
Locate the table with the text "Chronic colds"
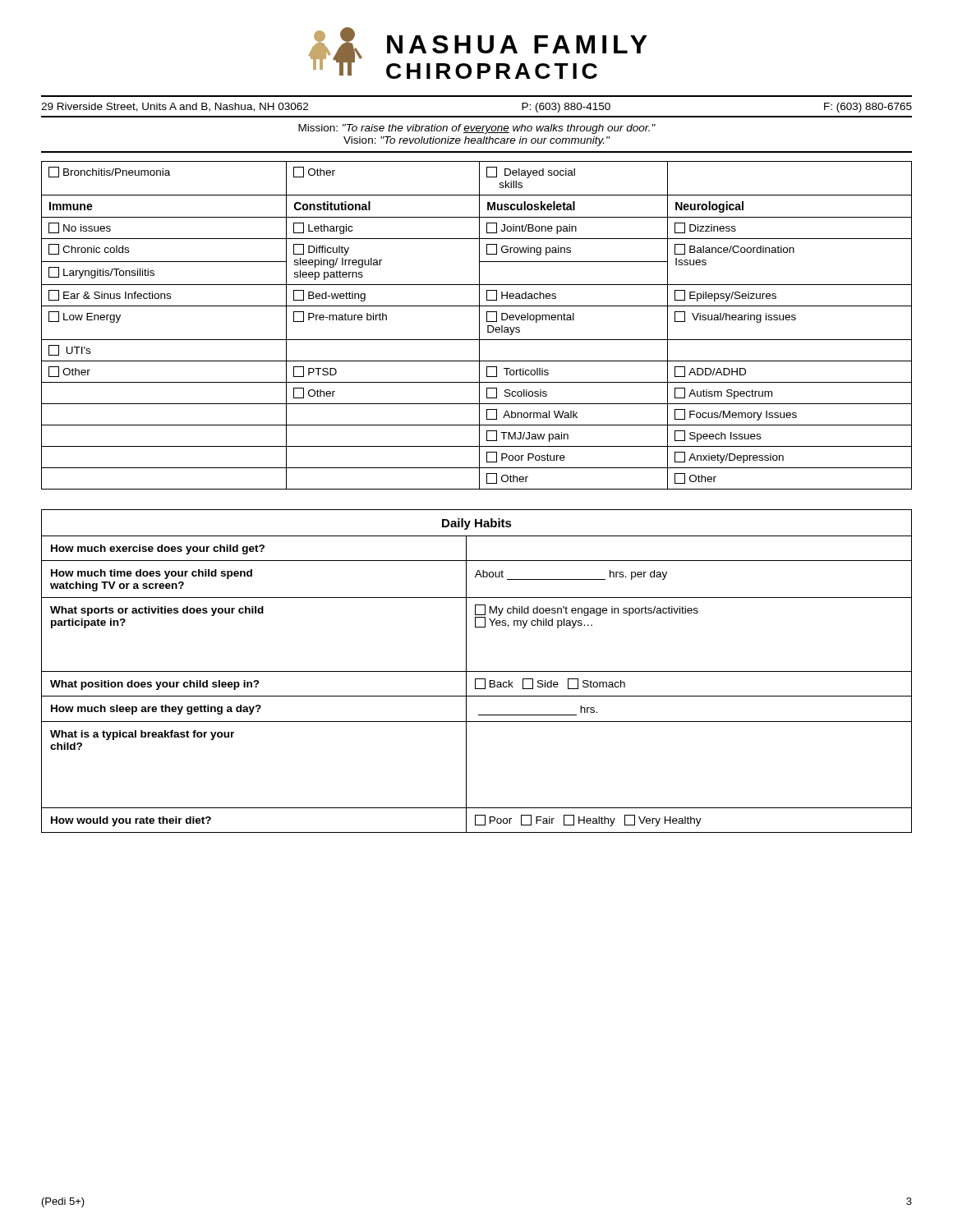pyautogui.click(x=476, y=325)
